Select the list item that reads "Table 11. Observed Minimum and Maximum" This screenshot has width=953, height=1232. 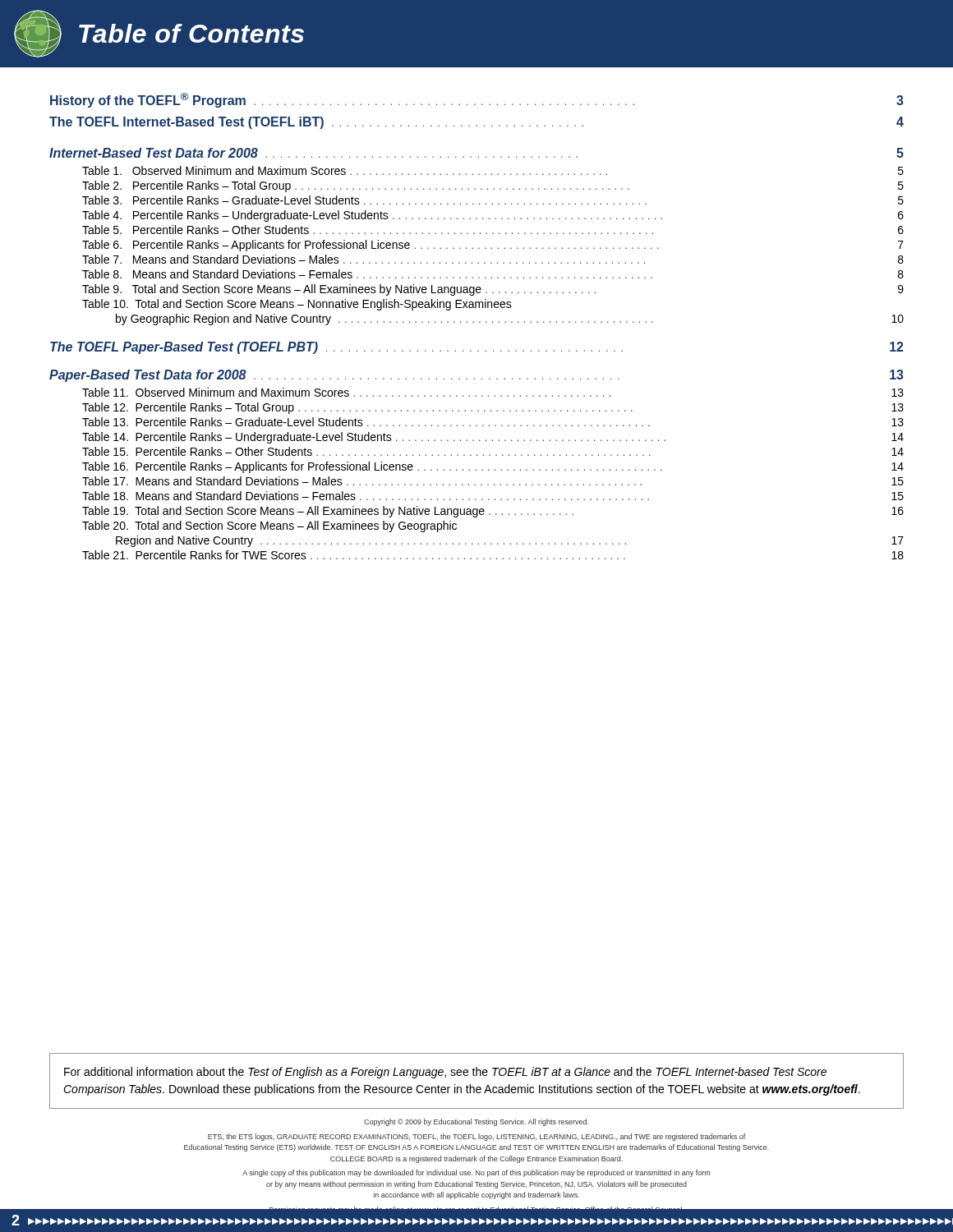493,393
